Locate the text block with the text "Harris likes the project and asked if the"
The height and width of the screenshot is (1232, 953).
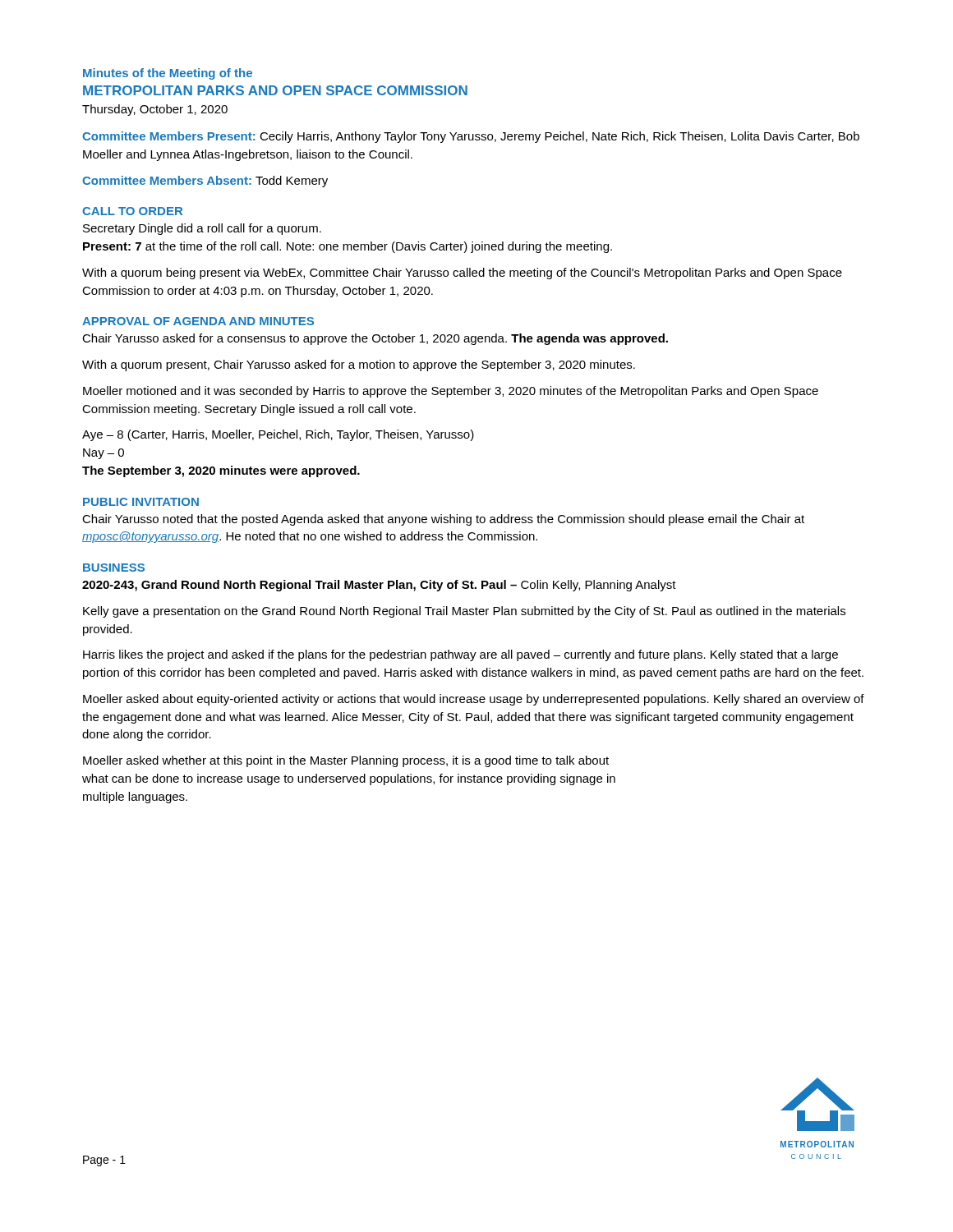(473, 663)
